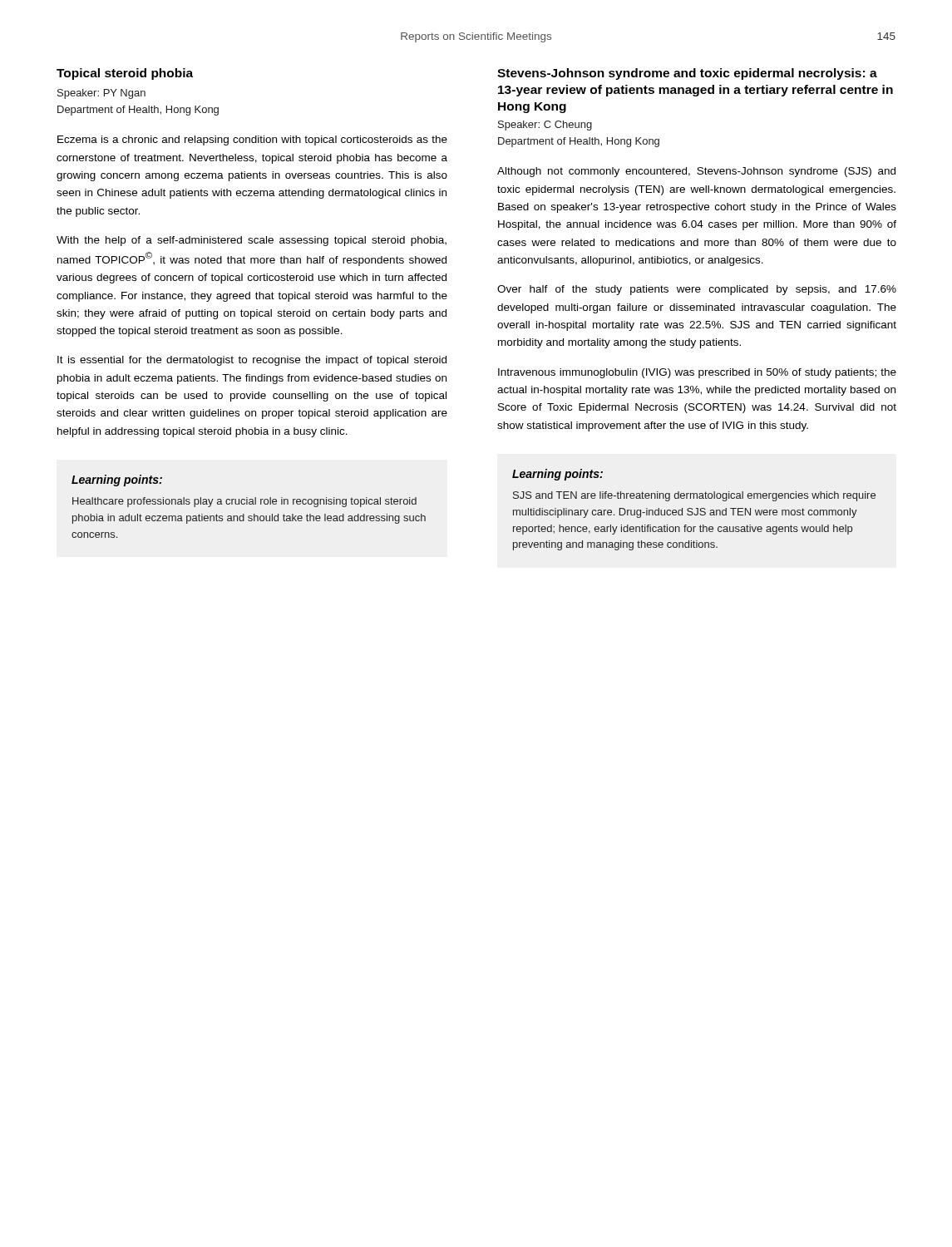The width and height of the screenshot is (952, 1247).
Task: Locate the text block with the text "Speaker: C Cheung Department of"
Action: click(579, 133)
